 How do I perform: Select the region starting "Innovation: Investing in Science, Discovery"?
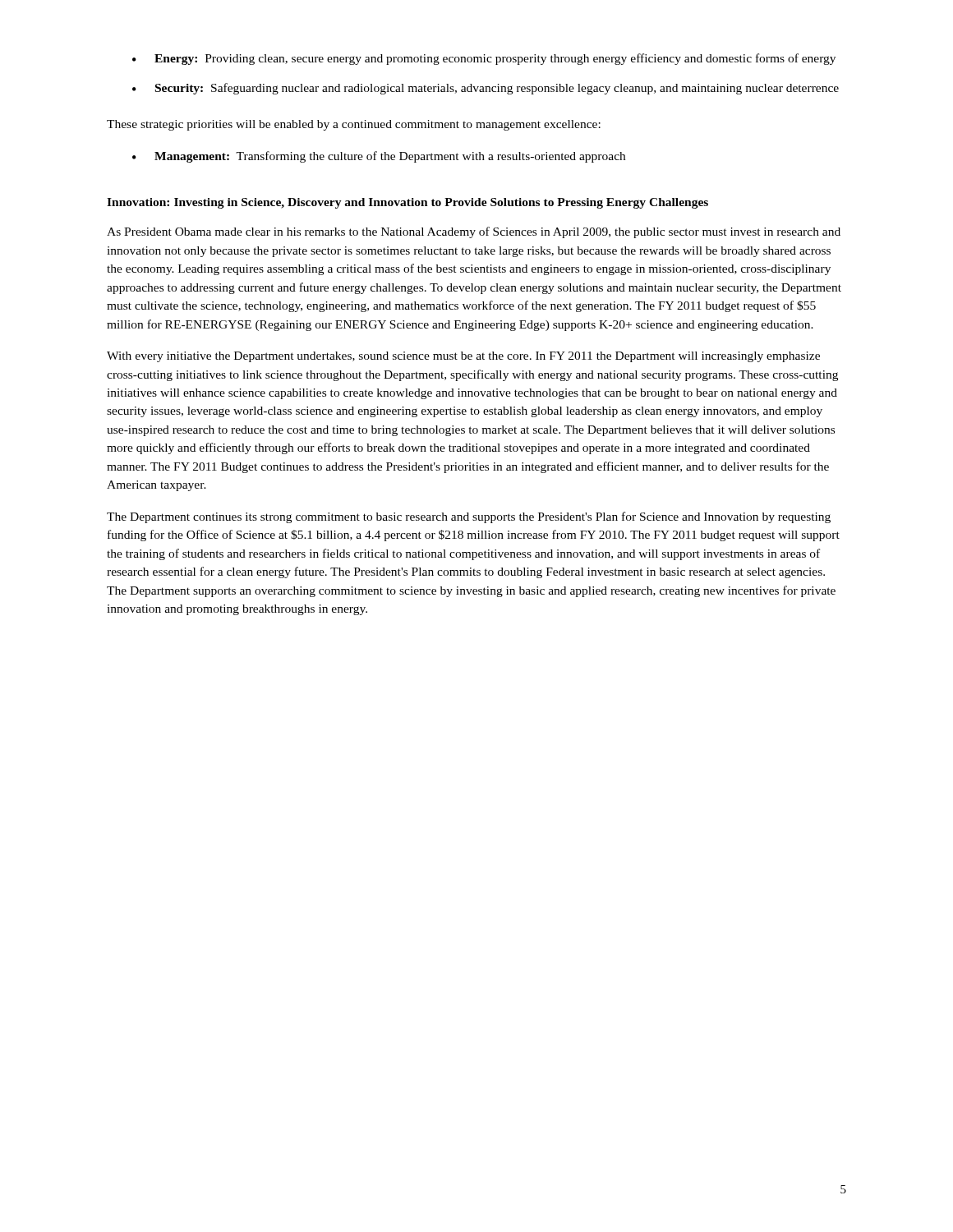click(x=476, y=202)
